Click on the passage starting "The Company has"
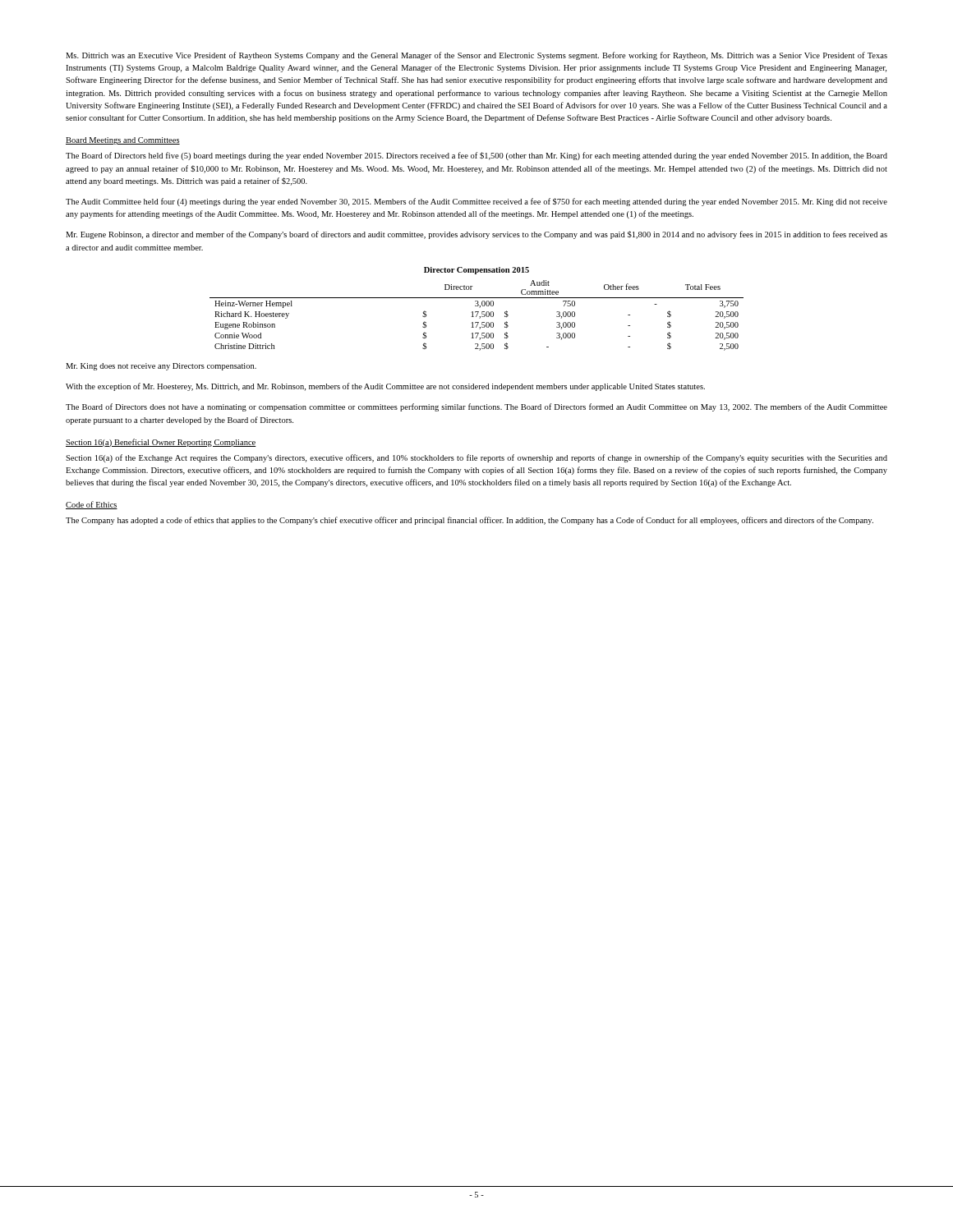 (470, 521)
